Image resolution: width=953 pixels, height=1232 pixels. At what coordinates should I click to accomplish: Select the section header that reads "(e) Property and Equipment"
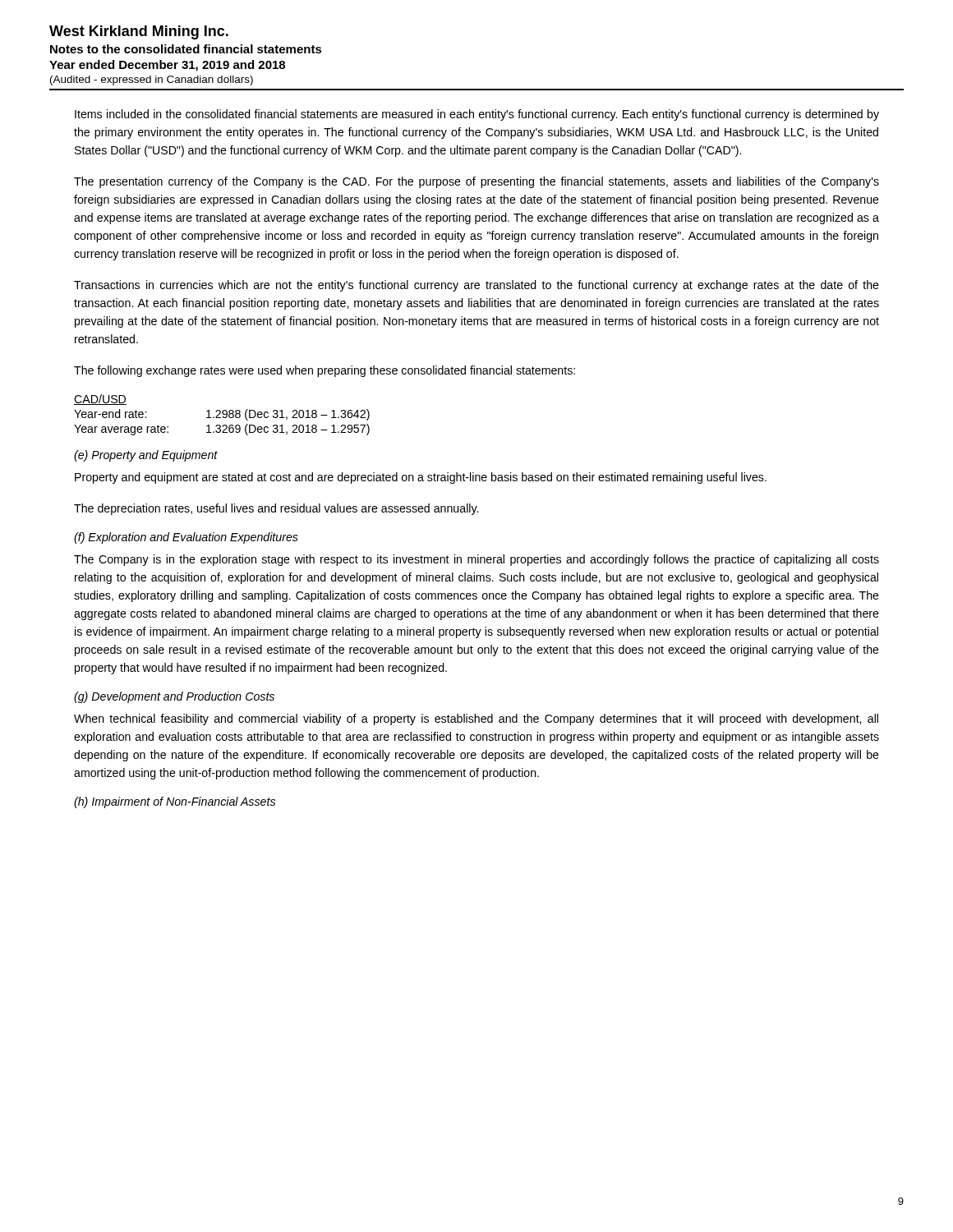coord(146,455)
